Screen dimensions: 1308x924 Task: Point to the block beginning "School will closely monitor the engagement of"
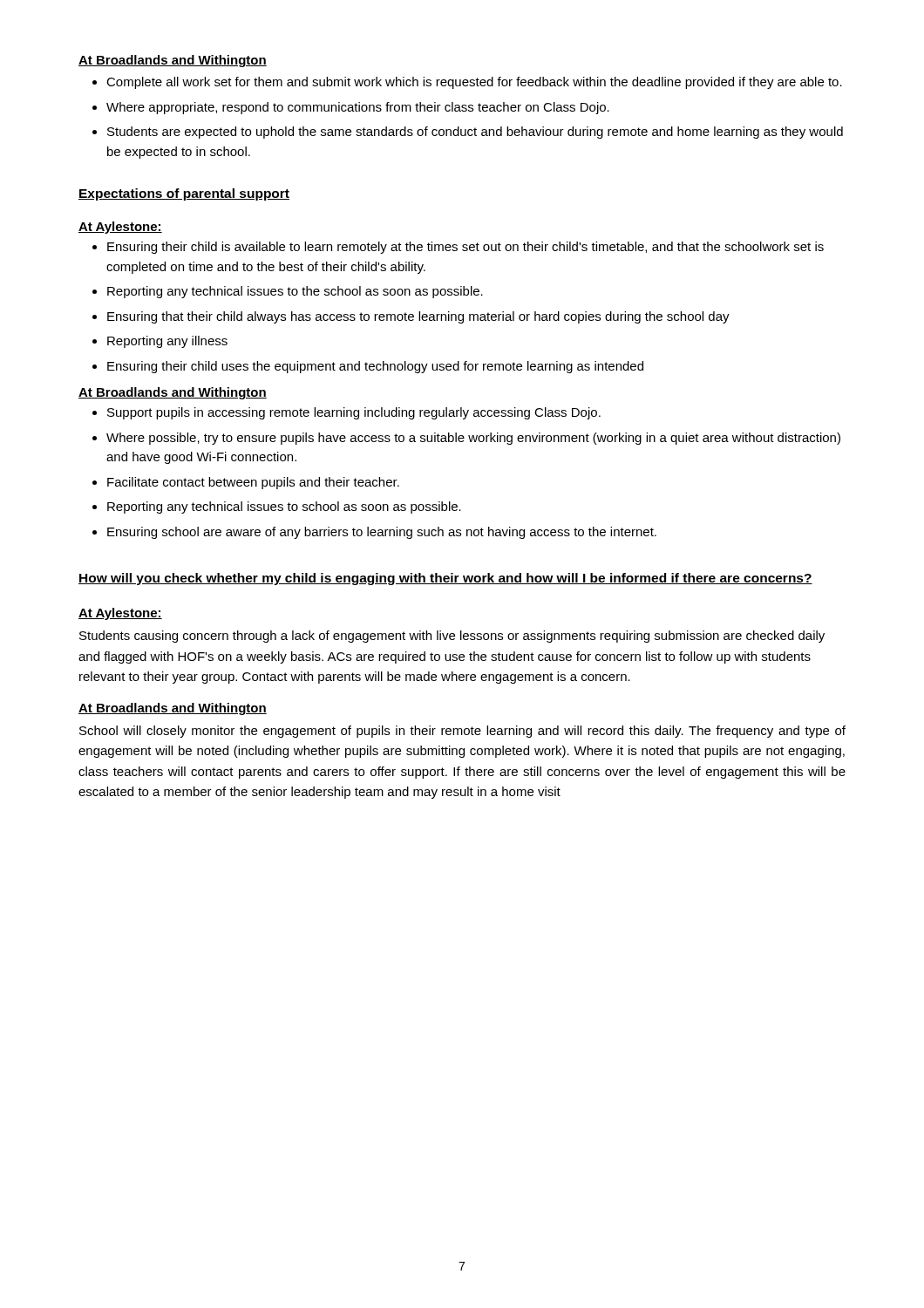click(462, 761)
